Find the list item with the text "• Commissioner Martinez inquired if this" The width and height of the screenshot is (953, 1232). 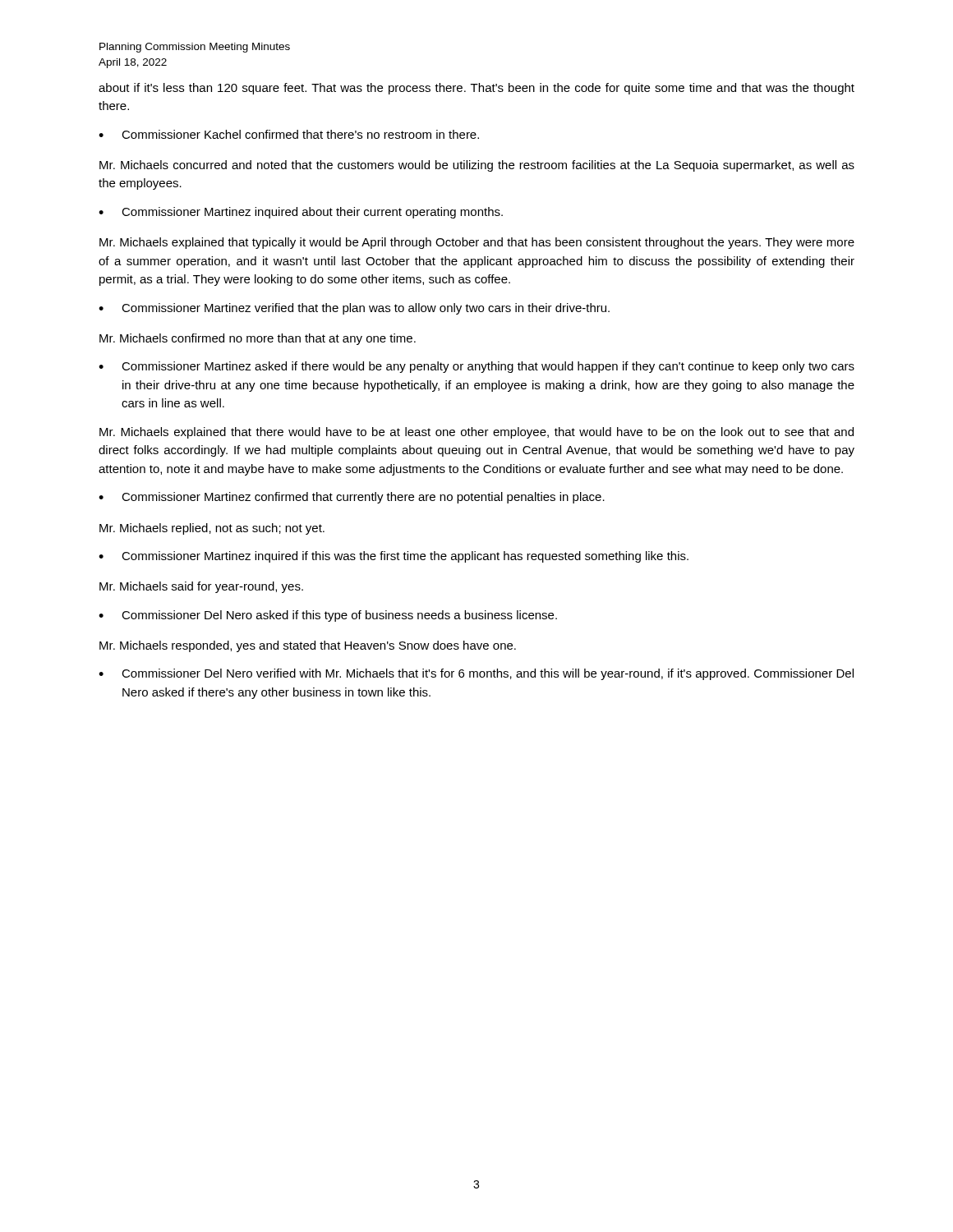pos(476,557)
